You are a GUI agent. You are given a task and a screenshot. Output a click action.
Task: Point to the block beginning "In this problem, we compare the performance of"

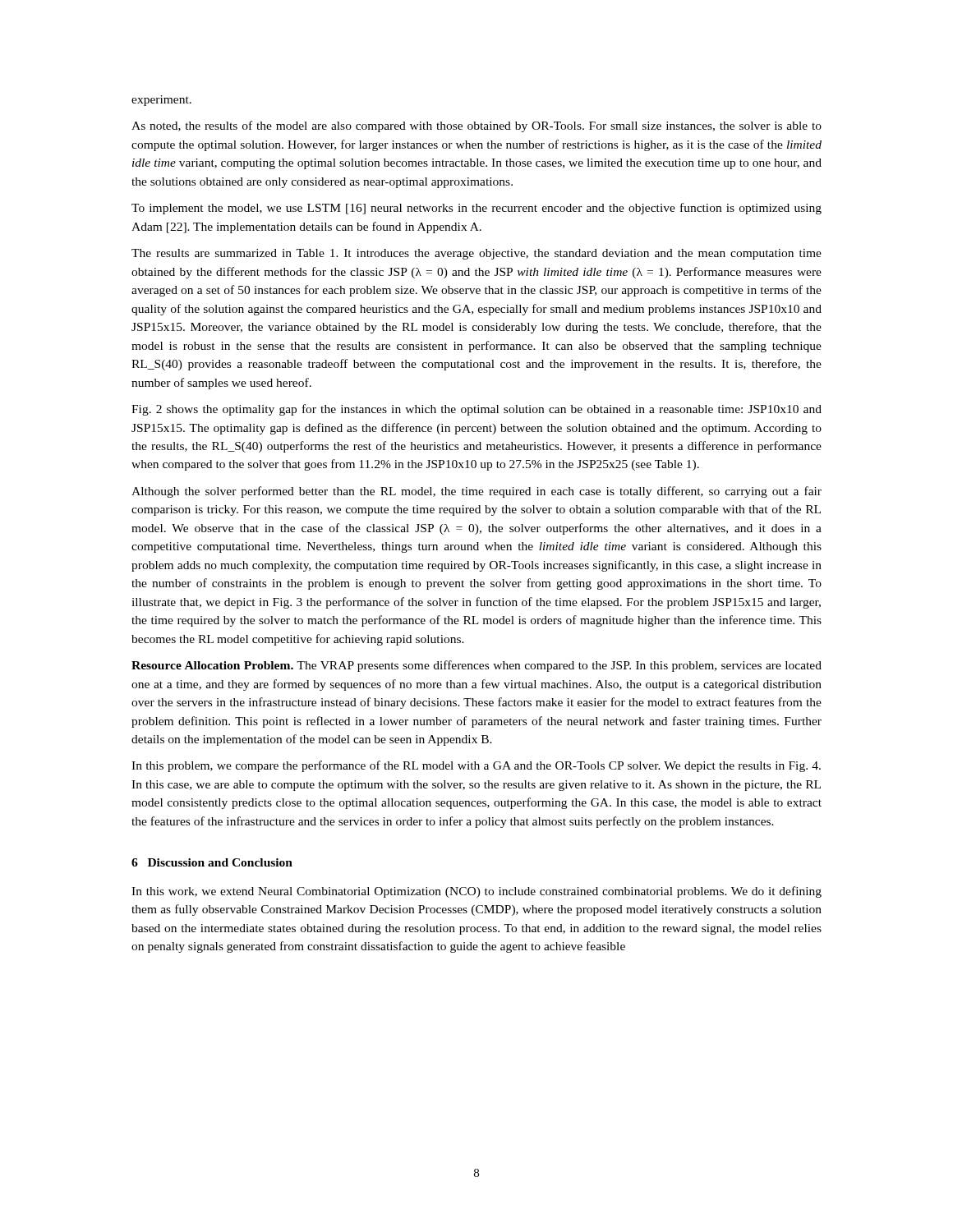pyautogui.click(x=476, y=794)
